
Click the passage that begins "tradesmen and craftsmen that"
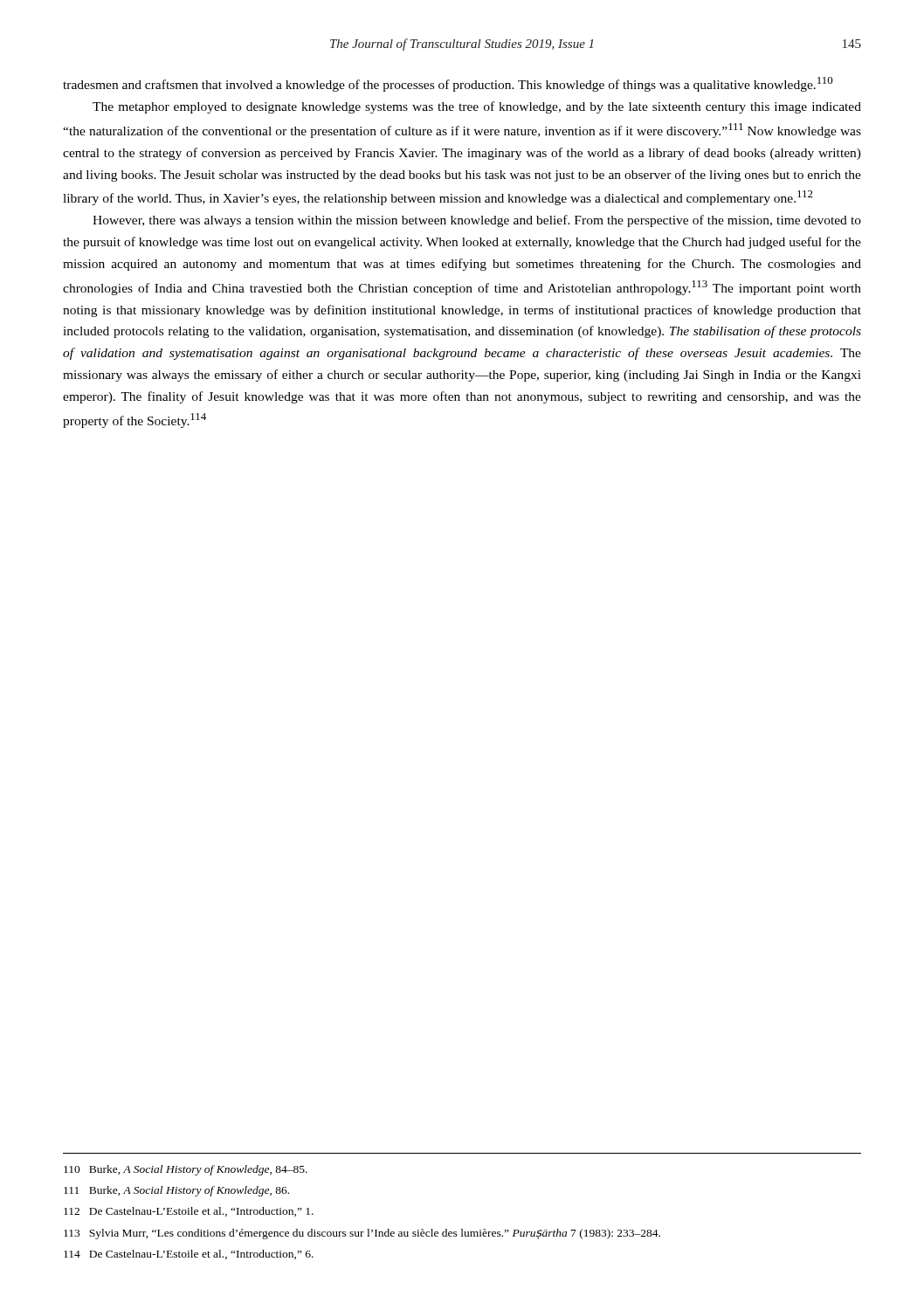click(462, 84)
